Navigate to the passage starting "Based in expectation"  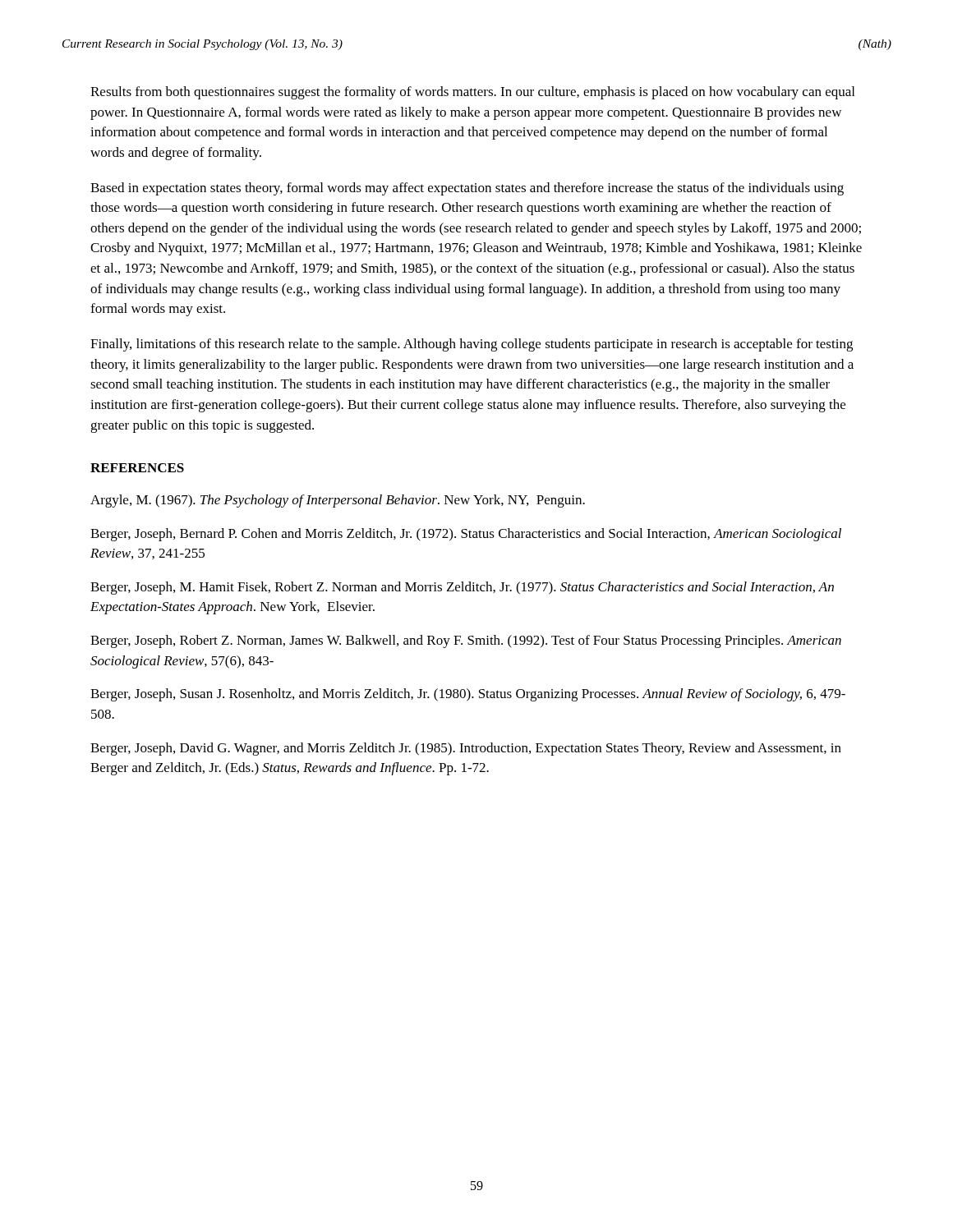coord(476,248)
